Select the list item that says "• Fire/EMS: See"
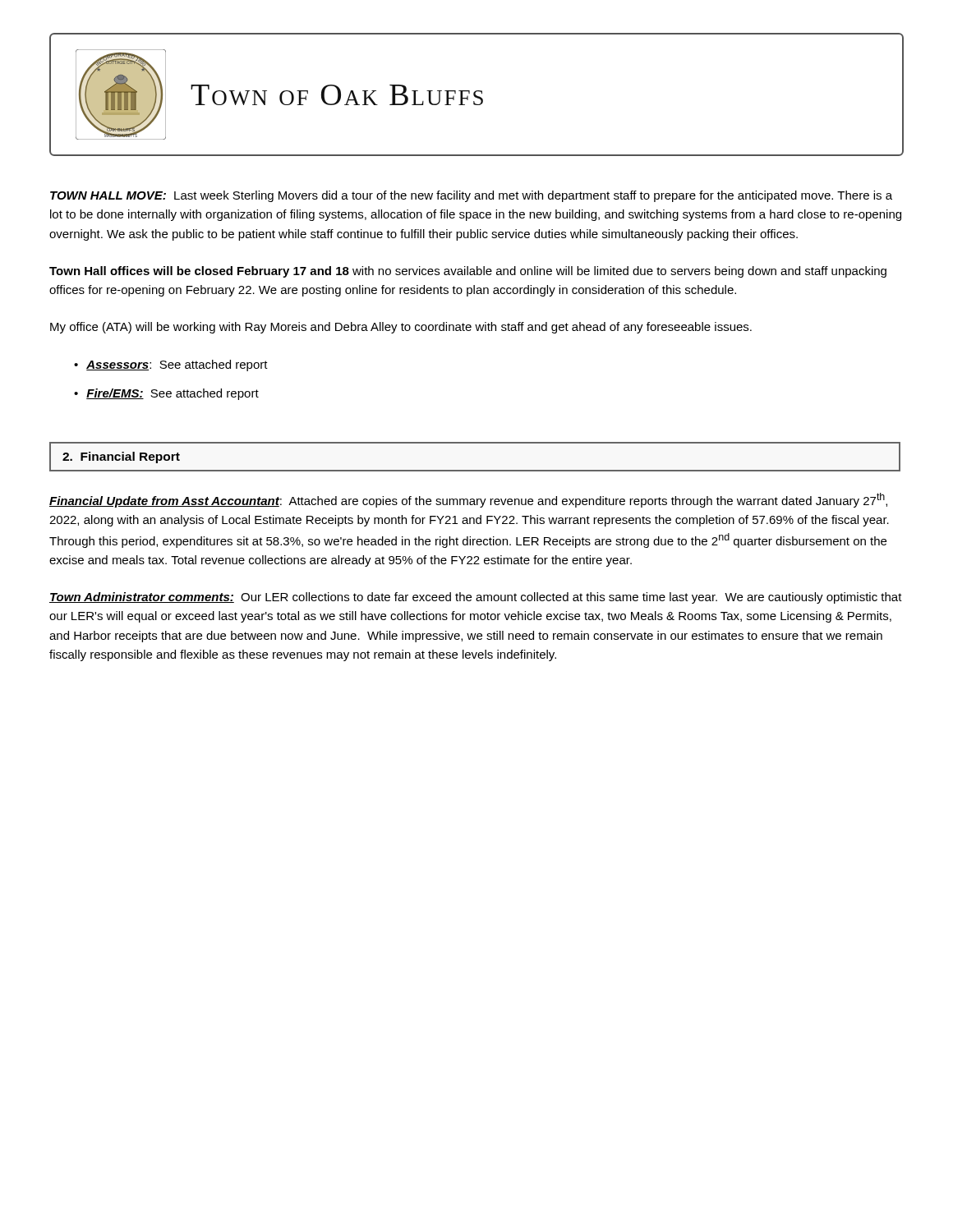The image size is (953, 1232). click(166, 393)
